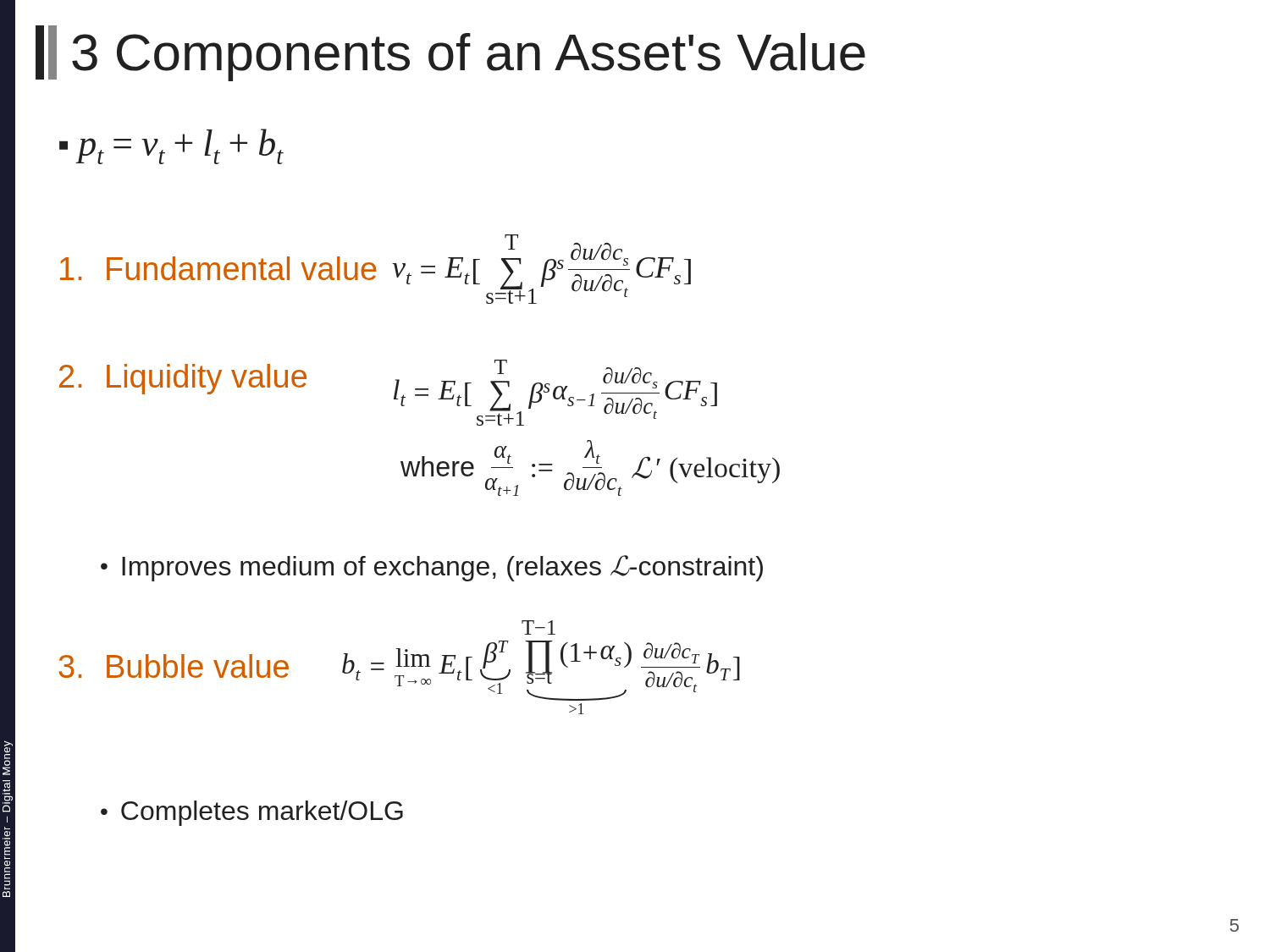Image resolution: width=1270 pixels, height=952 pixels.
Task: Find the region starting "Fundamental value vt"
Action: point(375,270)
